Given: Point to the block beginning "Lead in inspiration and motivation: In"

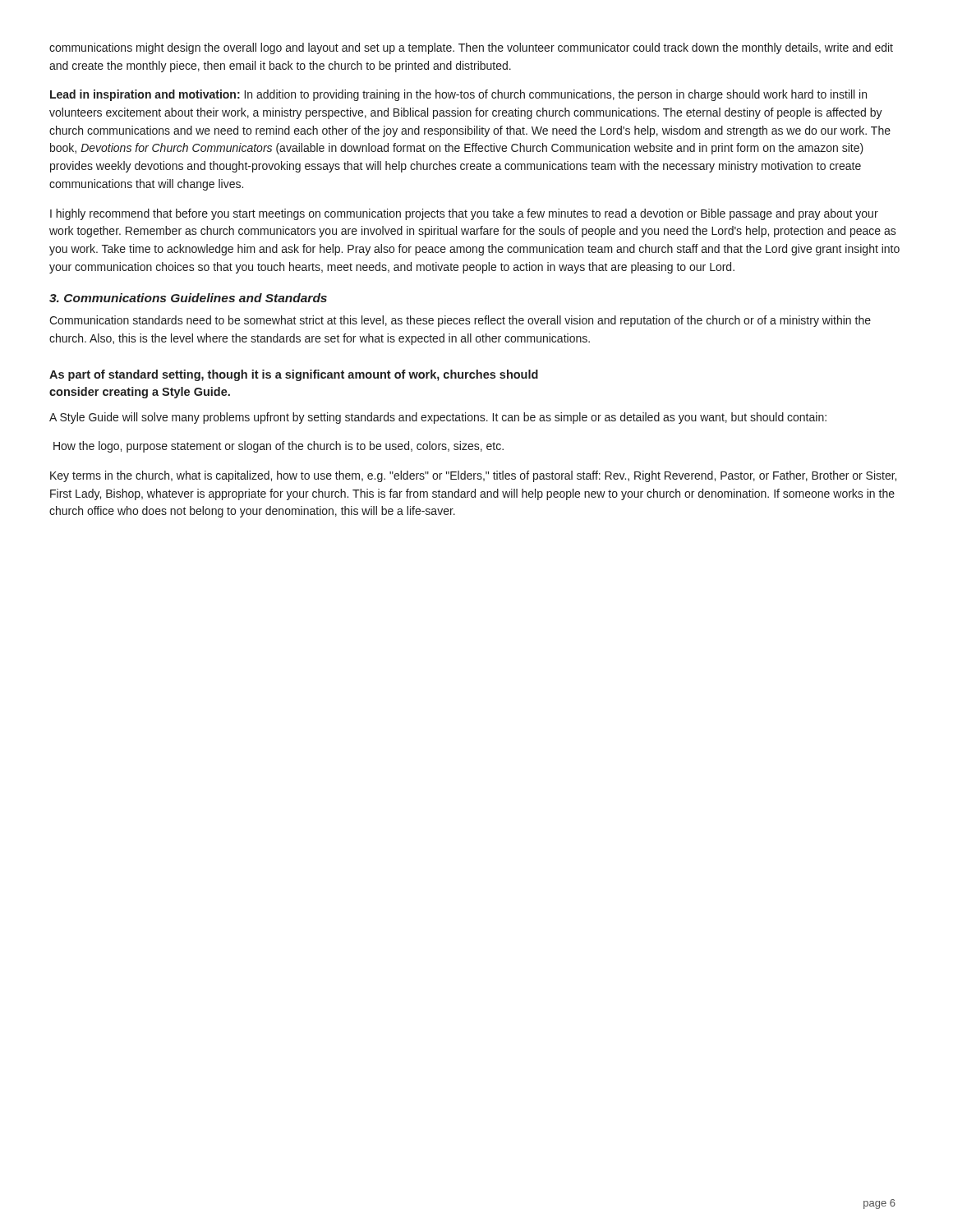Looking at the screenshot, I should (x=470, y=139).
